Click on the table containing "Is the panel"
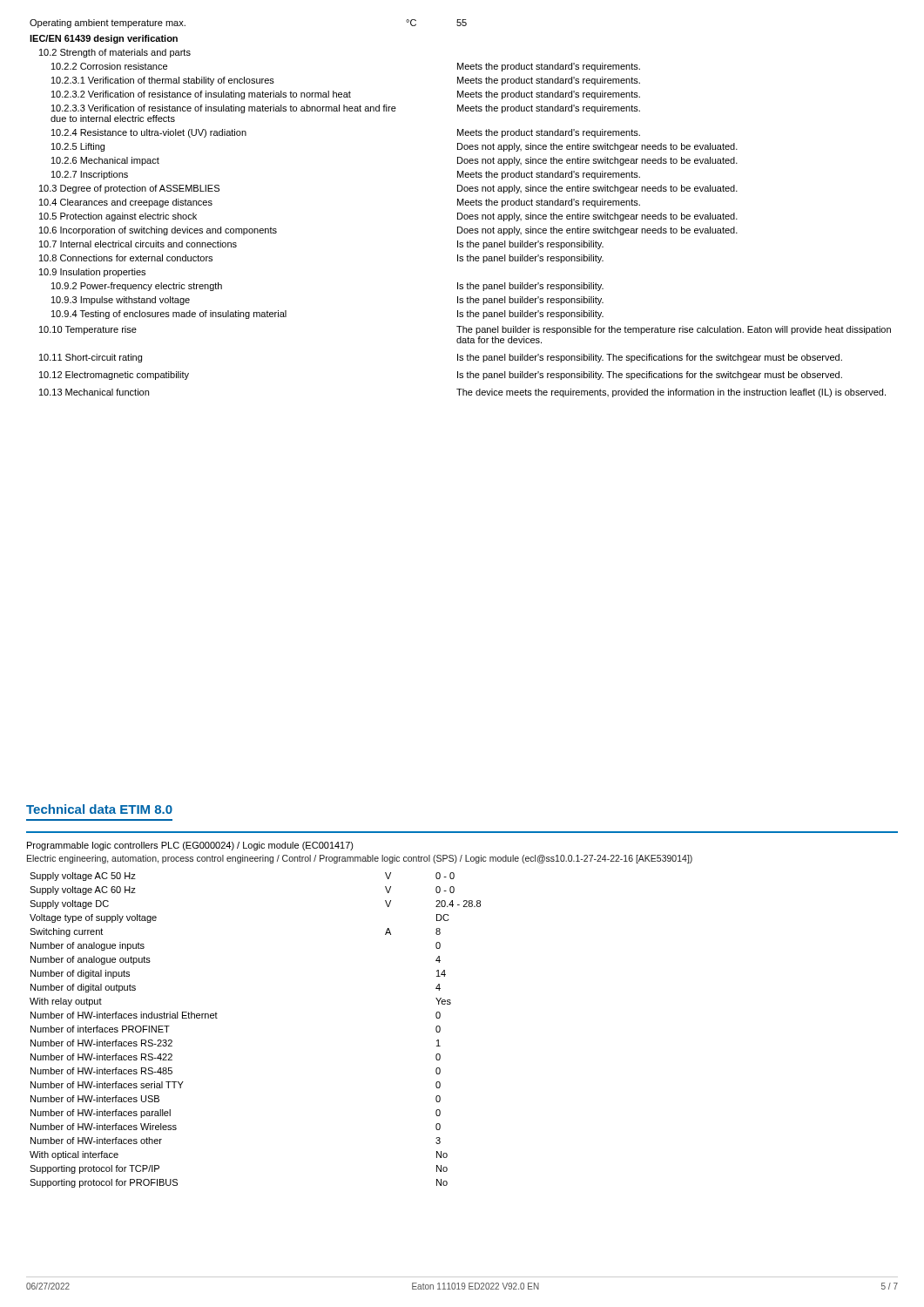This screenshot has width=924, height=1307. click(x=462, y=207)
